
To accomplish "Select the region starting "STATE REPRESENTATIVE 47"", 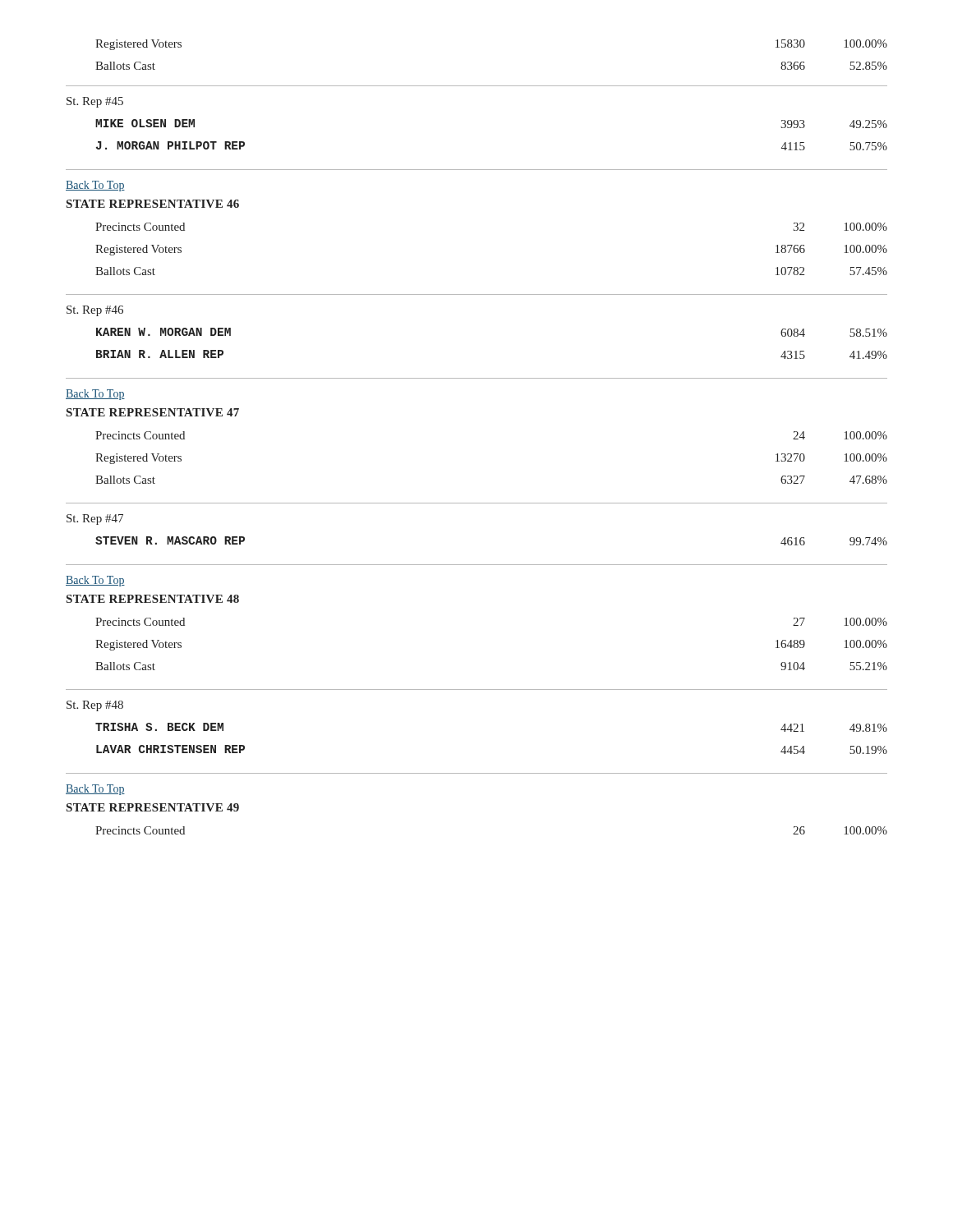I will click(x=153, y=412).
